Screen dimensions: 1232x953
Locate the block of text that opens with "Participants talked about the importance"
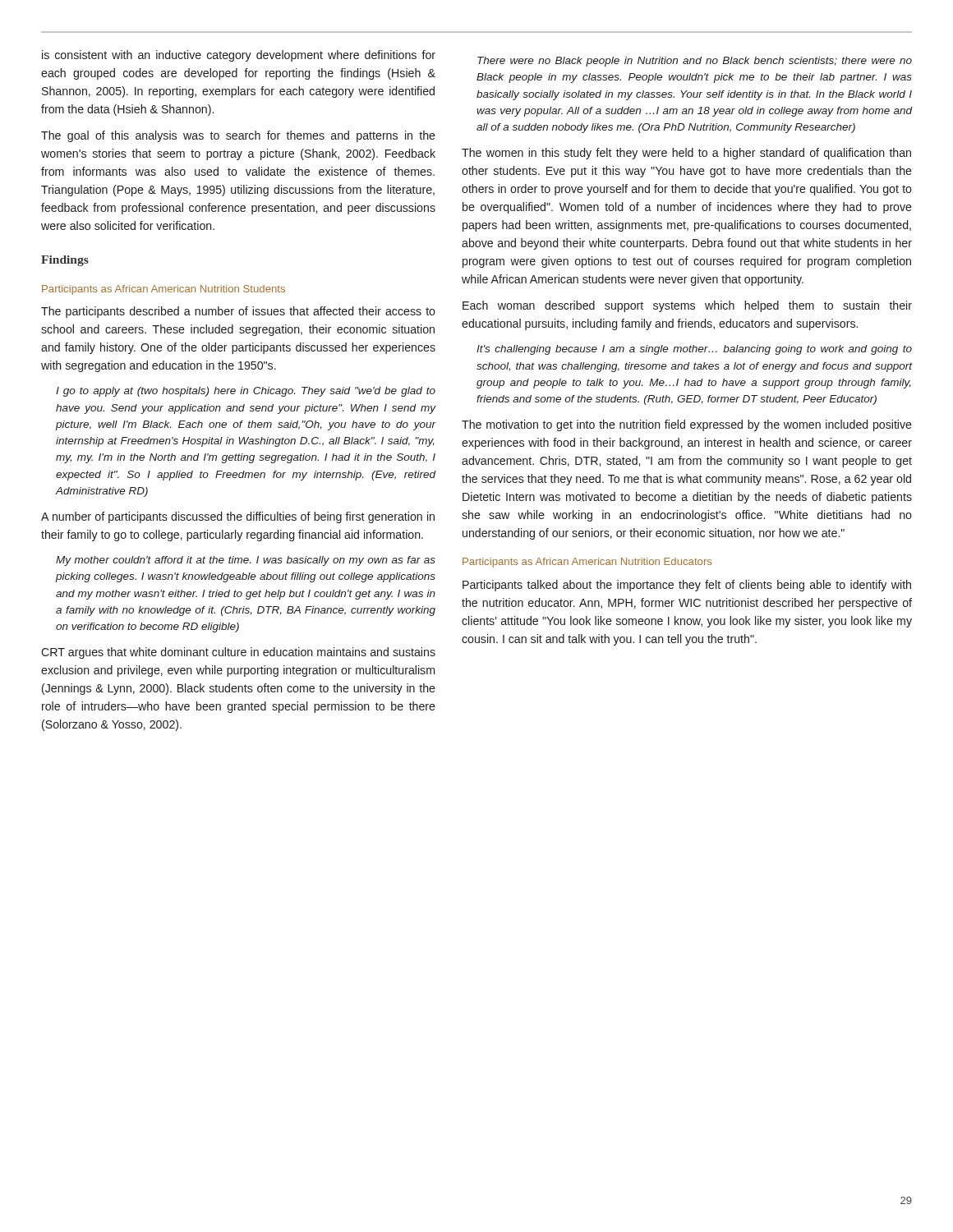tap(687, 612)
